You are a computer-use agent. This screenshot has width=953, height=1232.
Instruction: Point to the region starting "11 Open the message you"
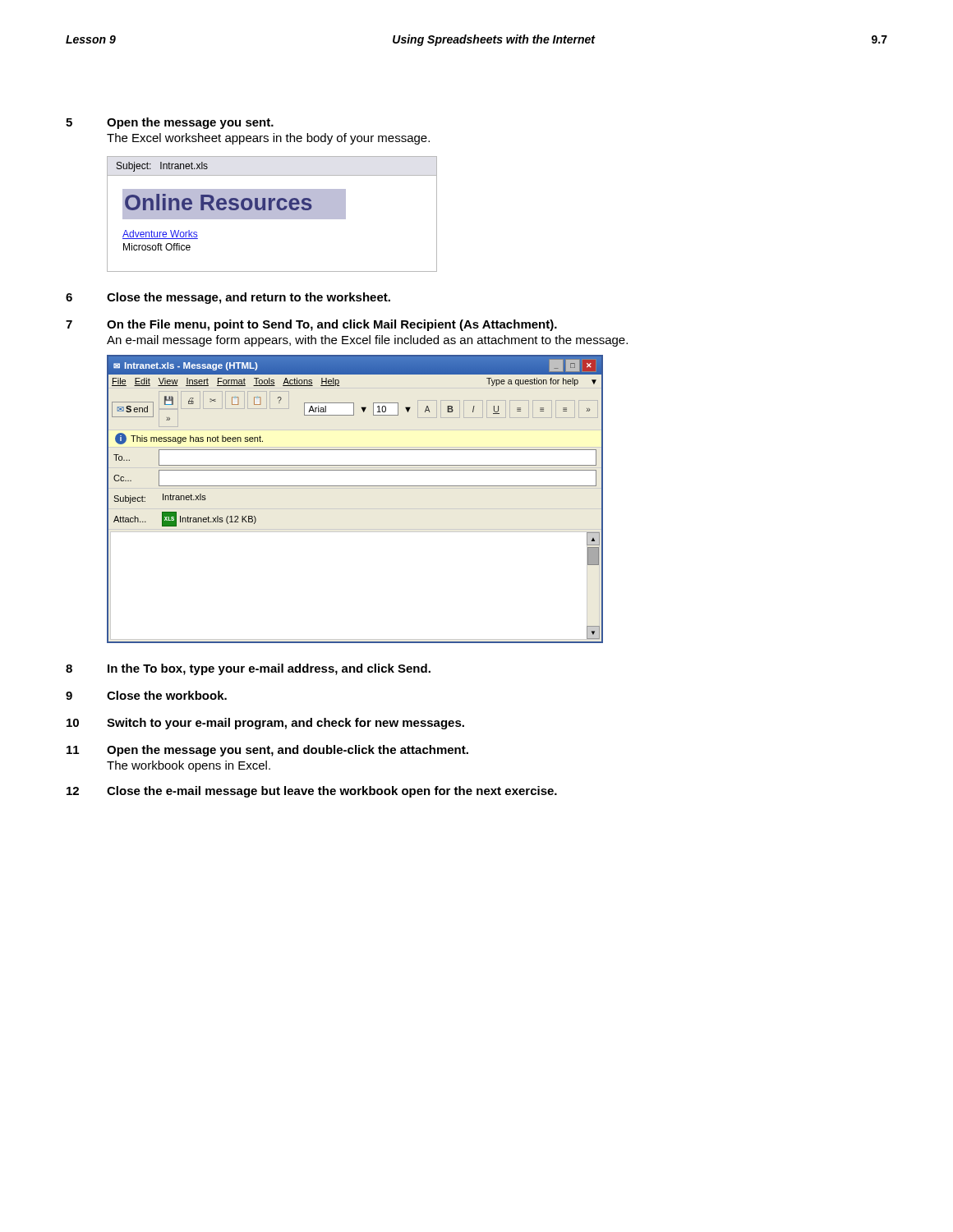point(476,757)
